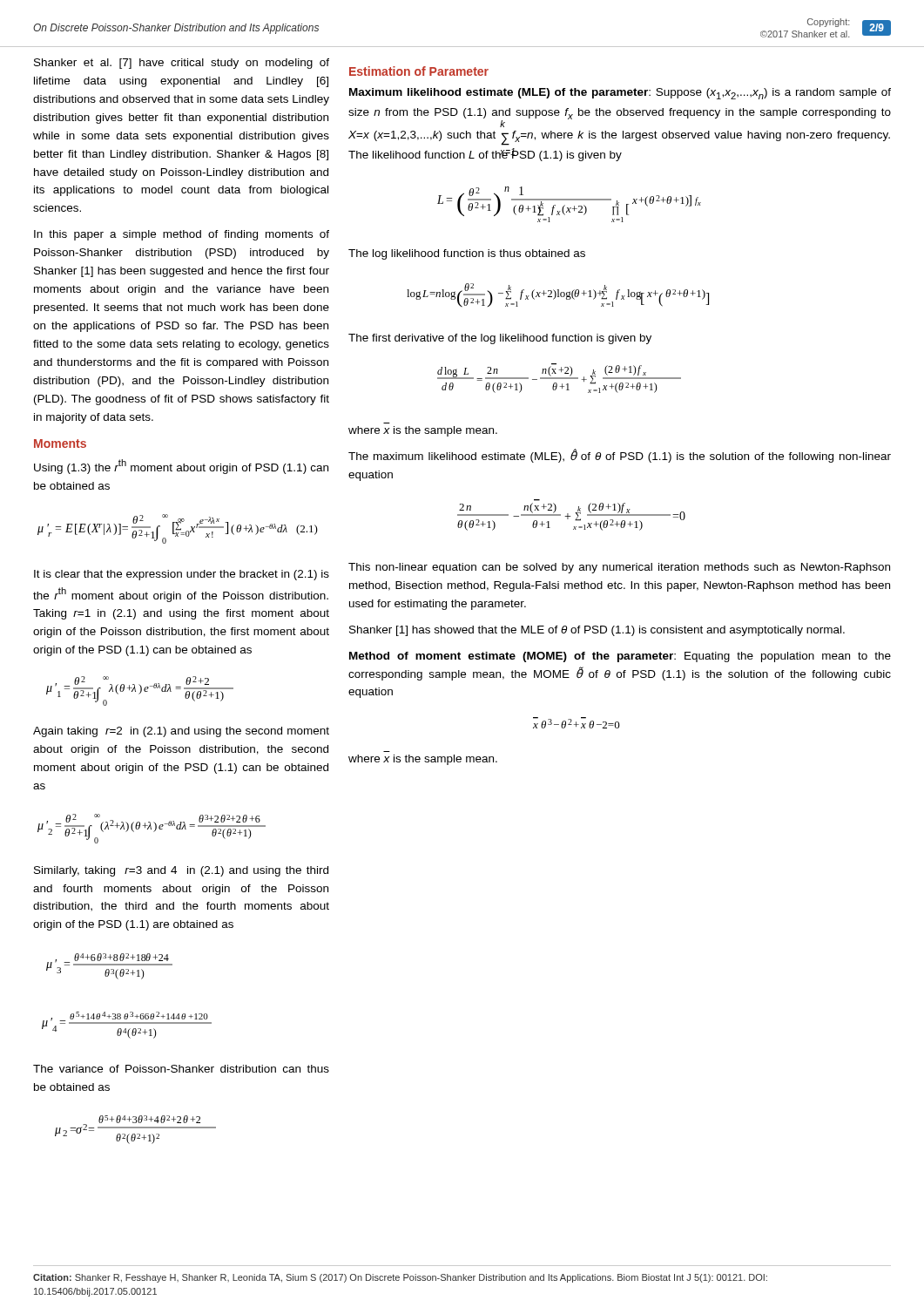This screenshot has width=924, height=1307.
Task: Point to the formula beginning "μ ′ 4 = θ"
Action: [181, 1026]
